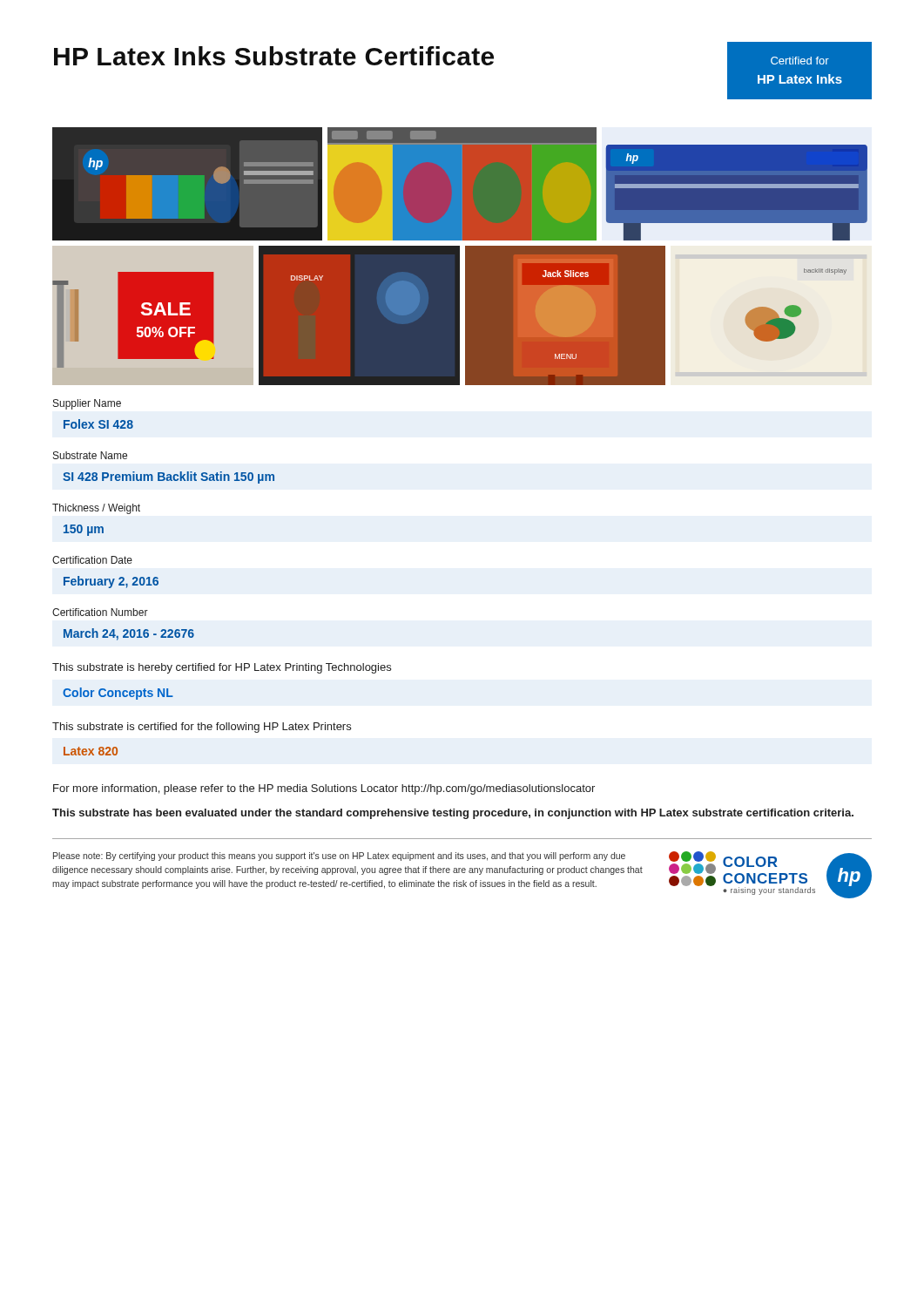Find the text that reads "Color Concepts NL"
Screen dimensions: 1307x924
pyautogui.click(x=118, y=692)
